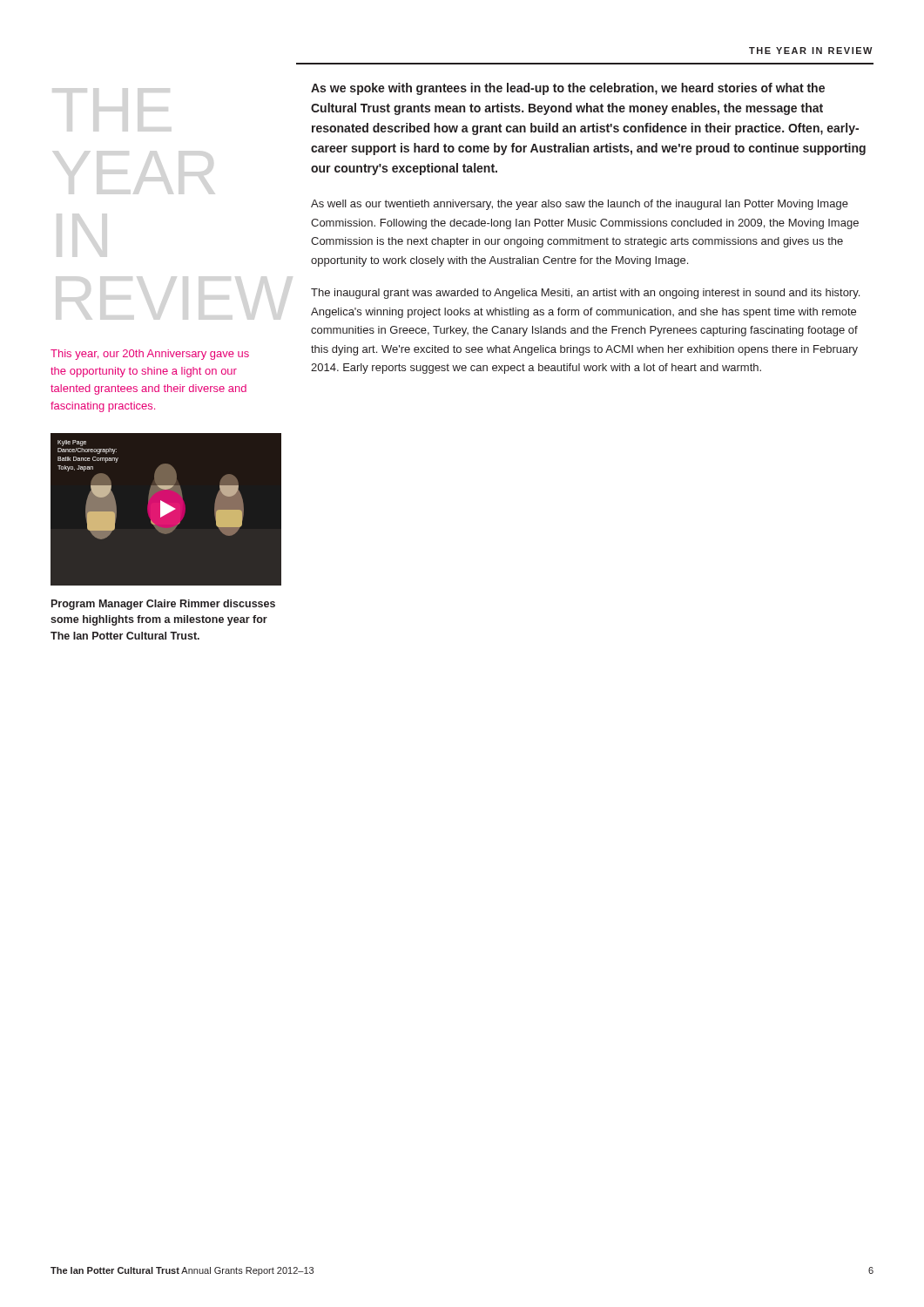The image size is (924, 1307).
Task: Select the text starting "As well as"
Action: click(585, 232)
